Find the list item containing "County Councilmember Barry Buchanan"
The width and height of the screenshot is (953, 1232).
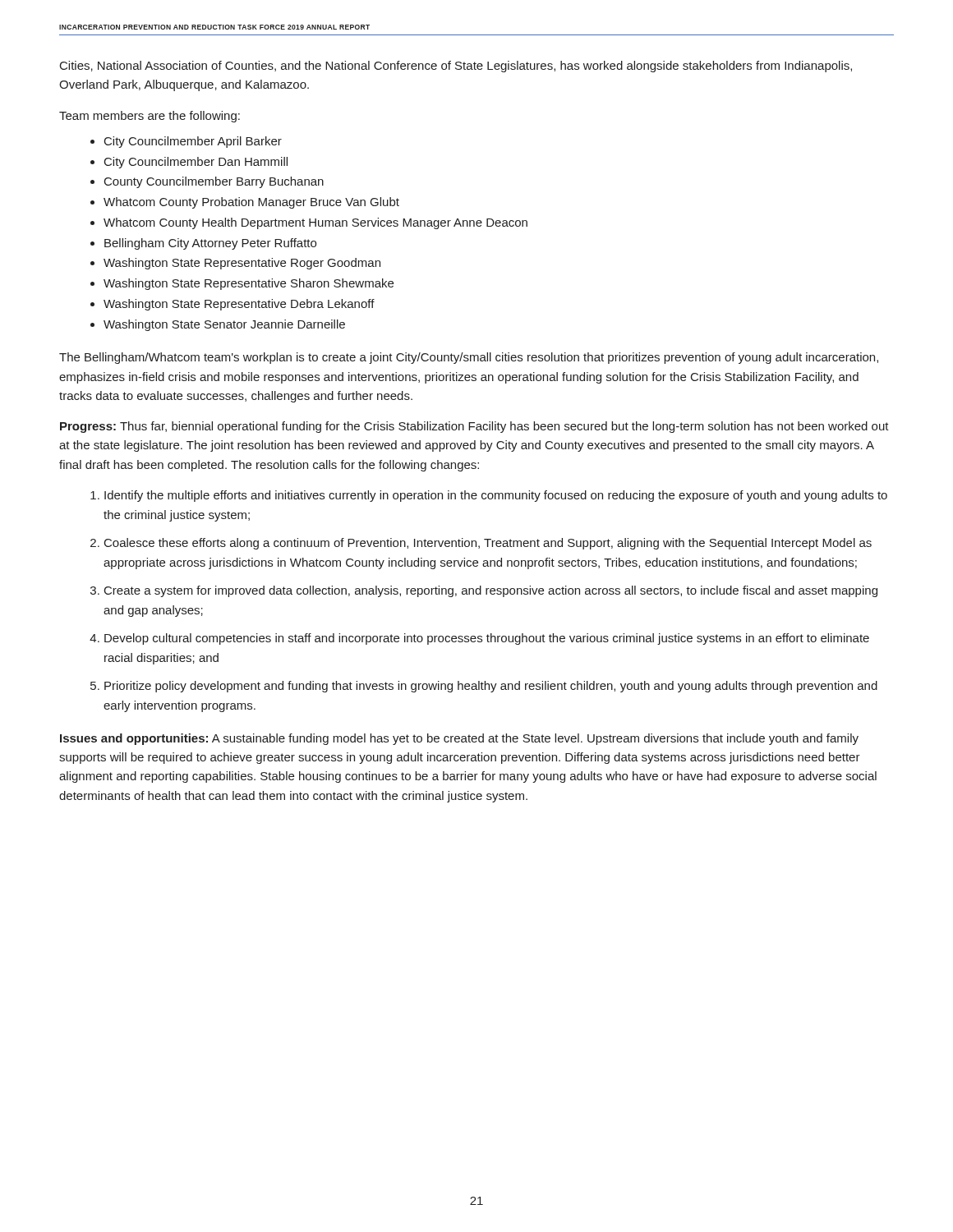coord(214,181)
